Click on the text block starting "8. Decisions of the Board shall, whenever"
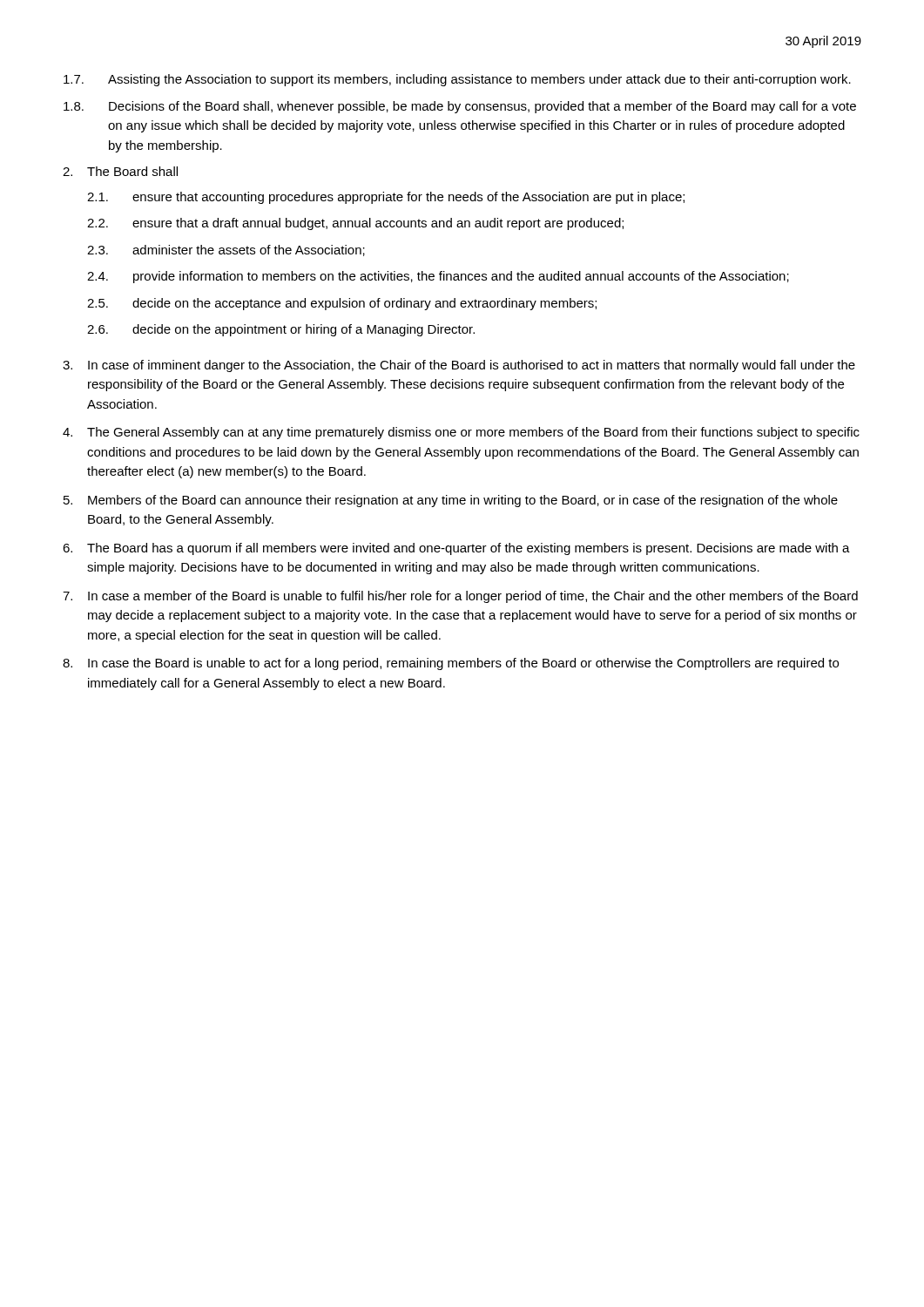 (x=462, y=126)
